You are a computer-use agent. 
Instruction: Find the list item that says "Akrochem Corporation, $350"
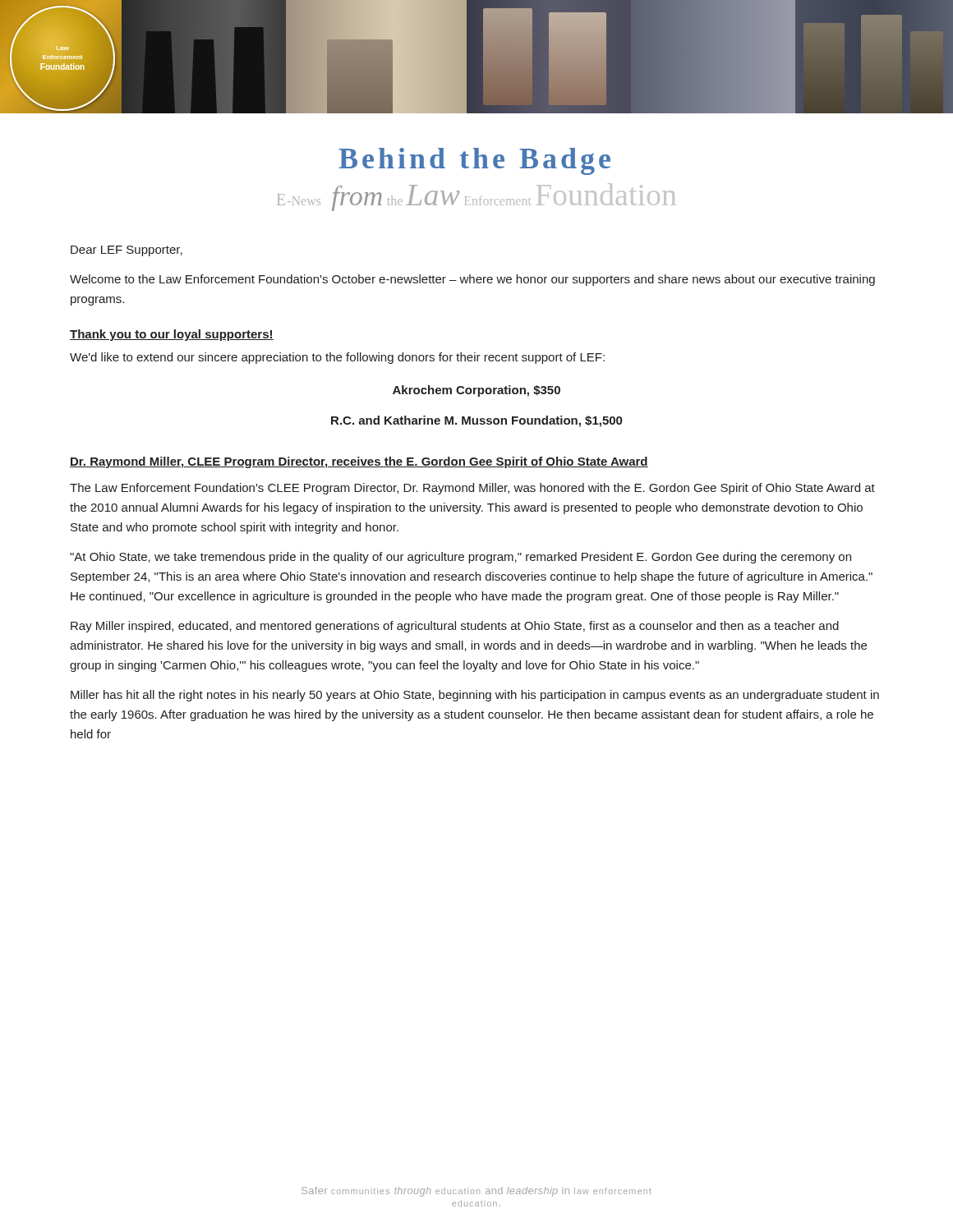(476, 390)
